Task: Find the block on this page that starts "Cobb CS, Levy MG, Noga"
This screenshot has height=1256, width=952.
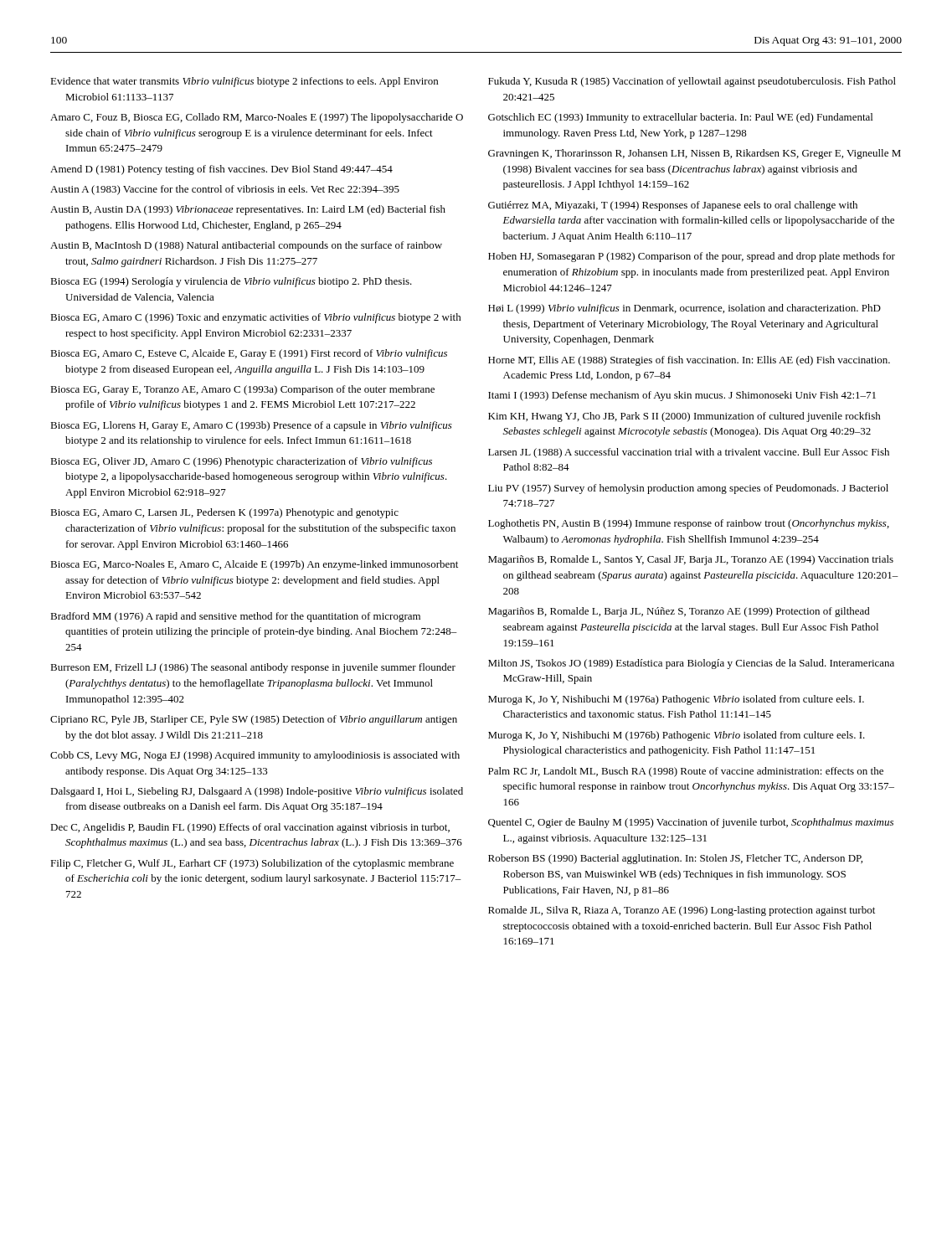Action: (x=255, y=763)
